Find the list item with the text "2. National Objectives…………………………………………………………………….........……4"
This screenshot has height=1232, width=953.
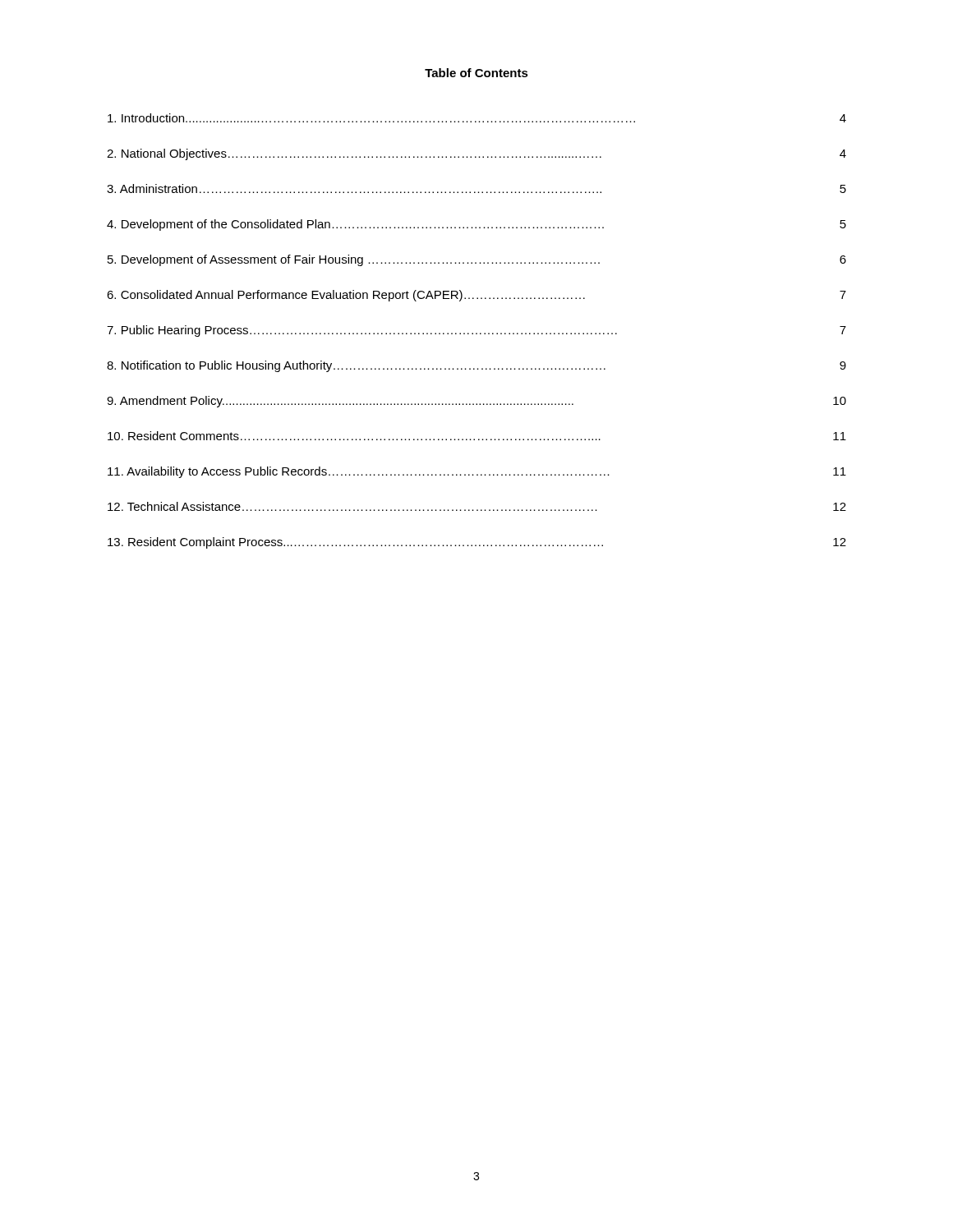pos(476,153)
